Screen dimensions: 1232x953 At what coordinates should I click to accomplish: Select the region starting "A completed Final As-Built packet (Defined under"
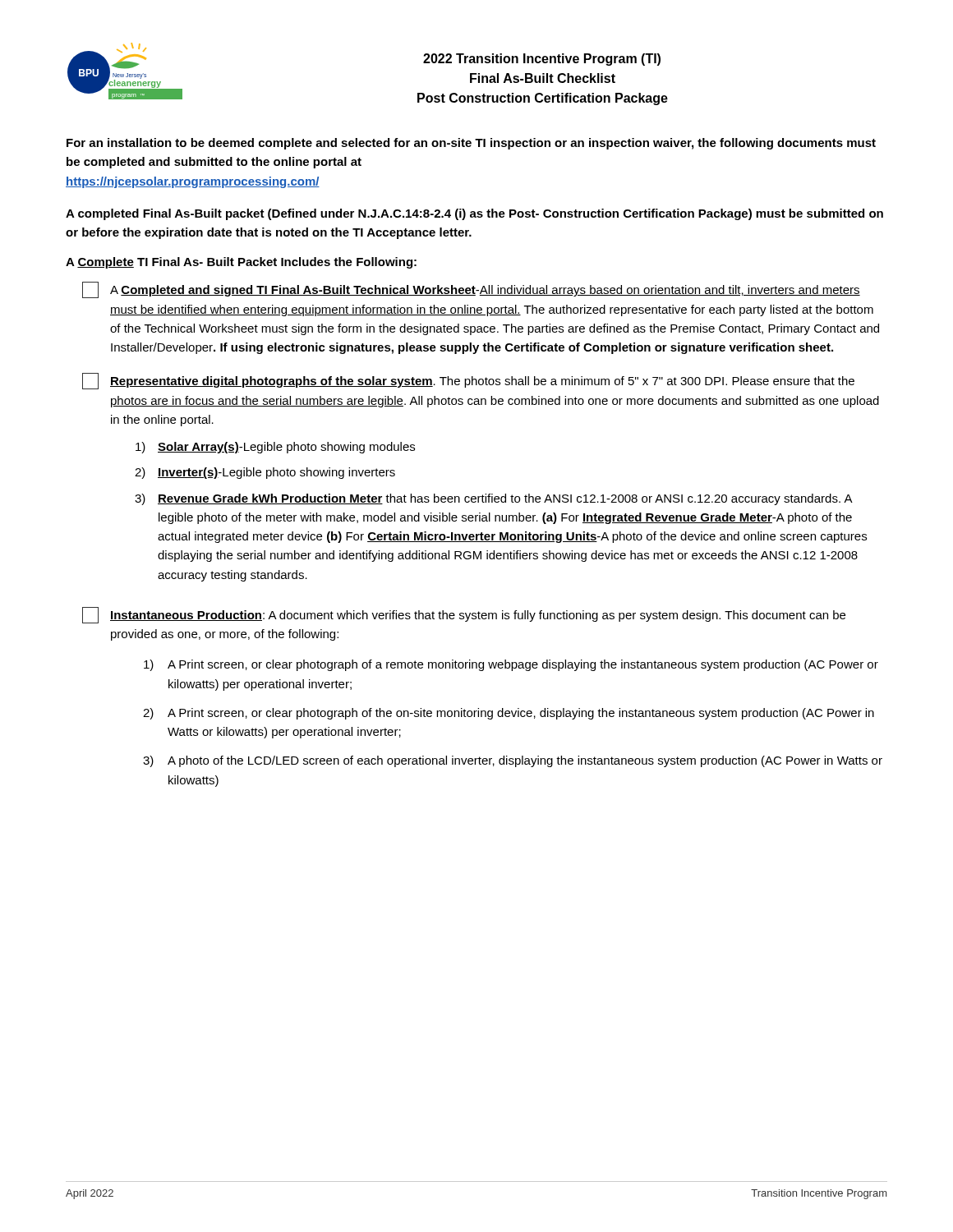475,222
